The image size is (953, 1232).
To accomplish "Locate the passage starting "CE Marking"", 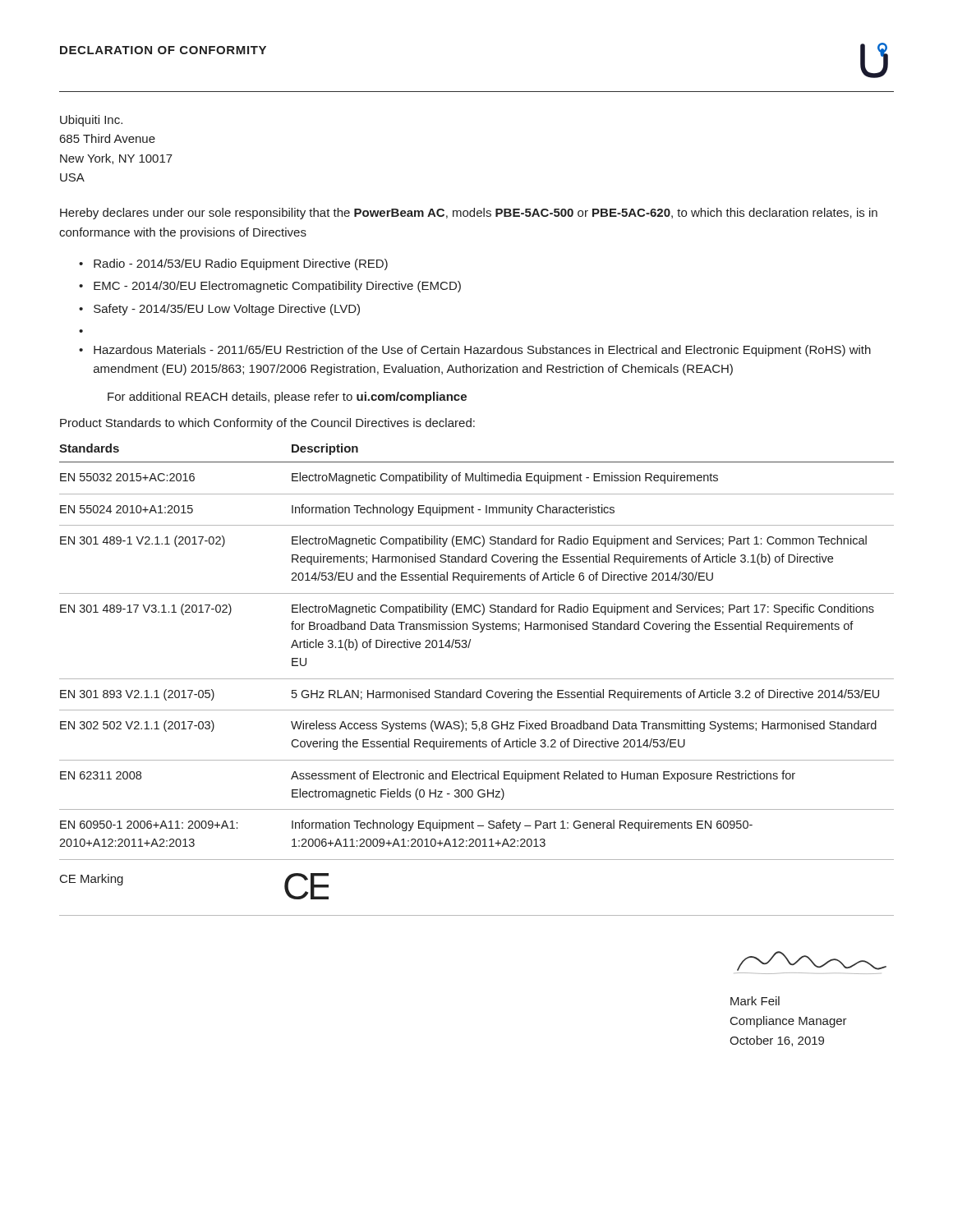I will pyautogui.click(x=91, y=878).
